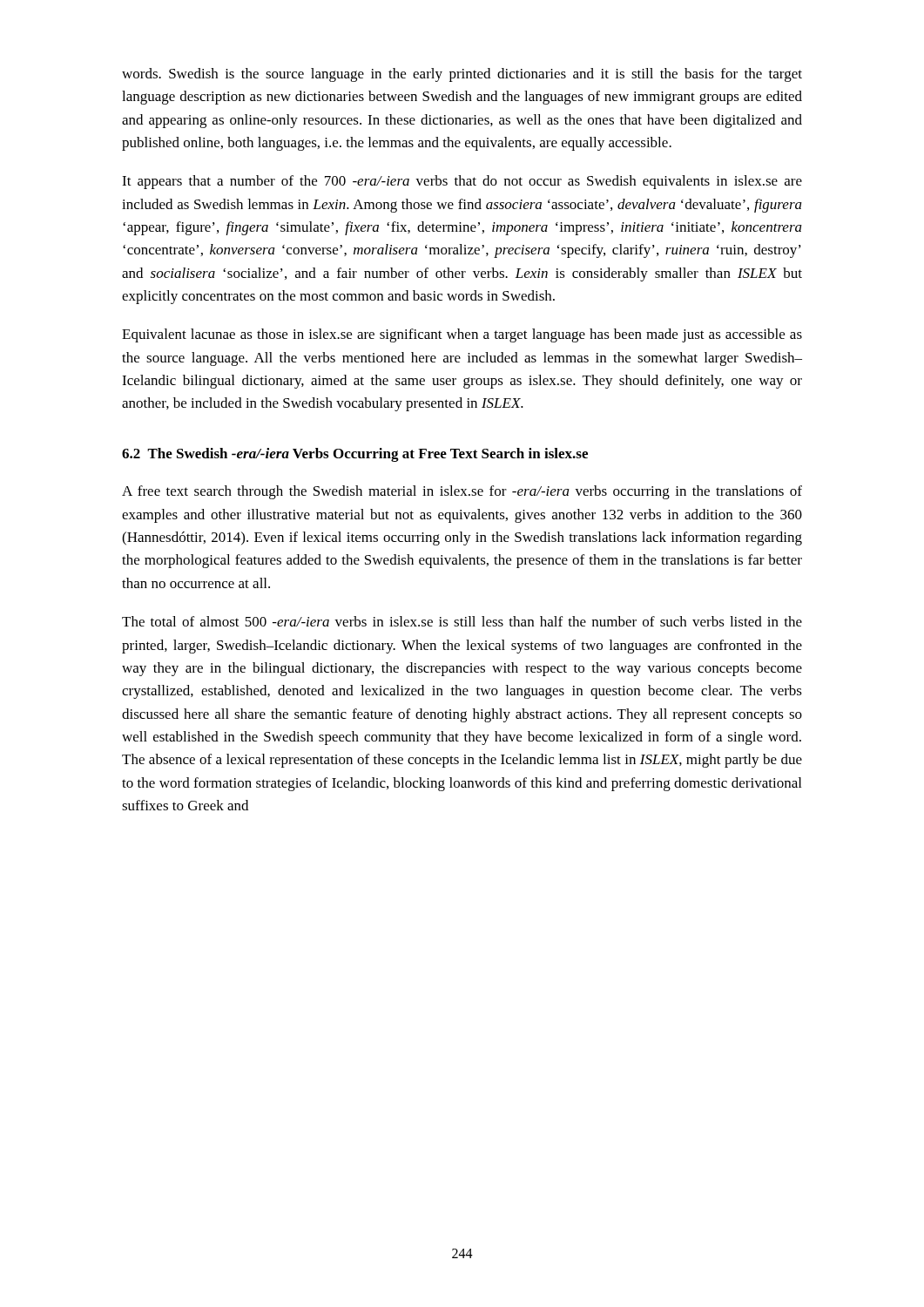Locate the block of text that opens with "The total of almost 500 -era/-iera verbs in"

(x=462, y=714)
